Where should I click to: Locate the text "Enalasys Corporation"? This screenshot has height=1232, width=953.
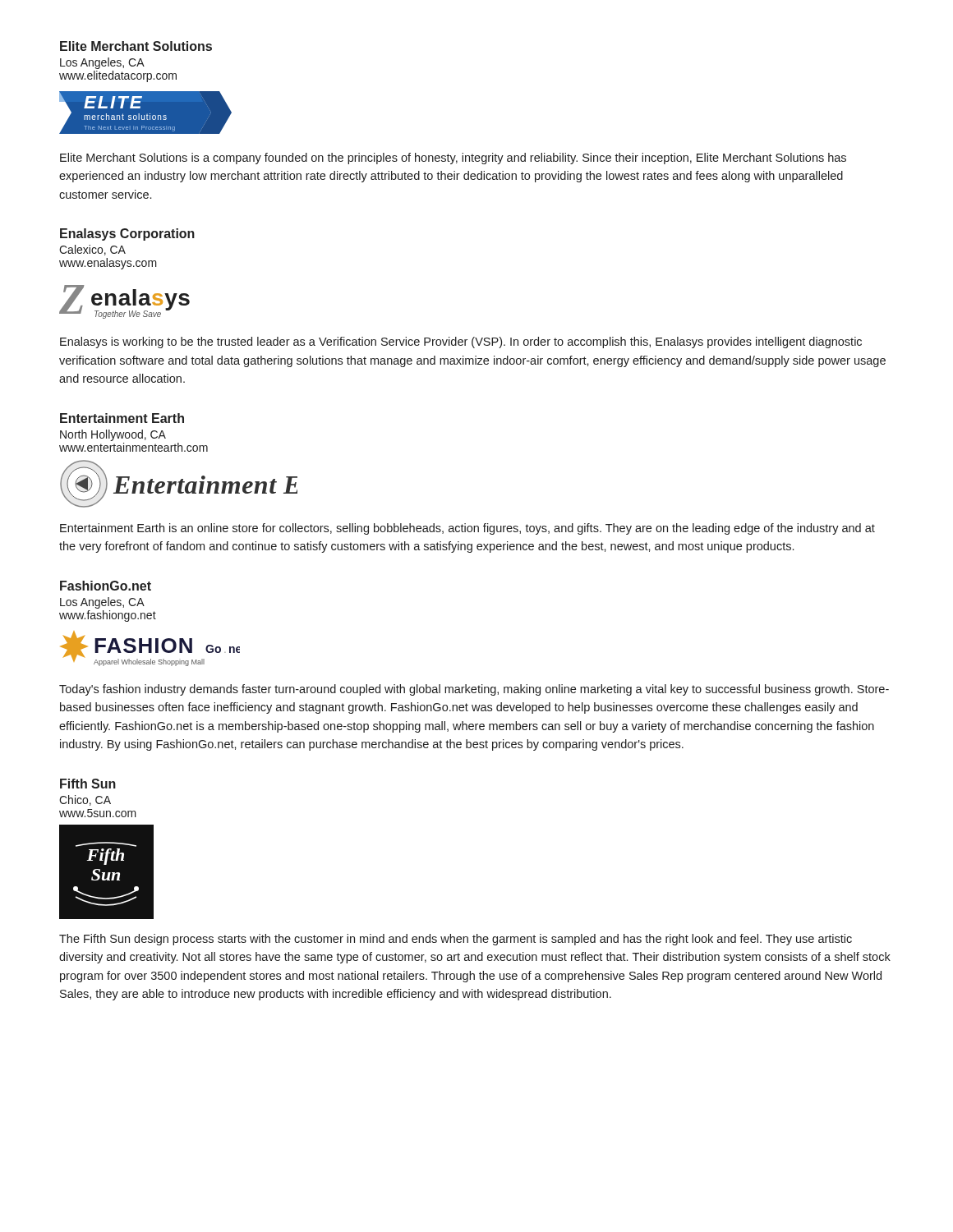[x=127, y=234]
